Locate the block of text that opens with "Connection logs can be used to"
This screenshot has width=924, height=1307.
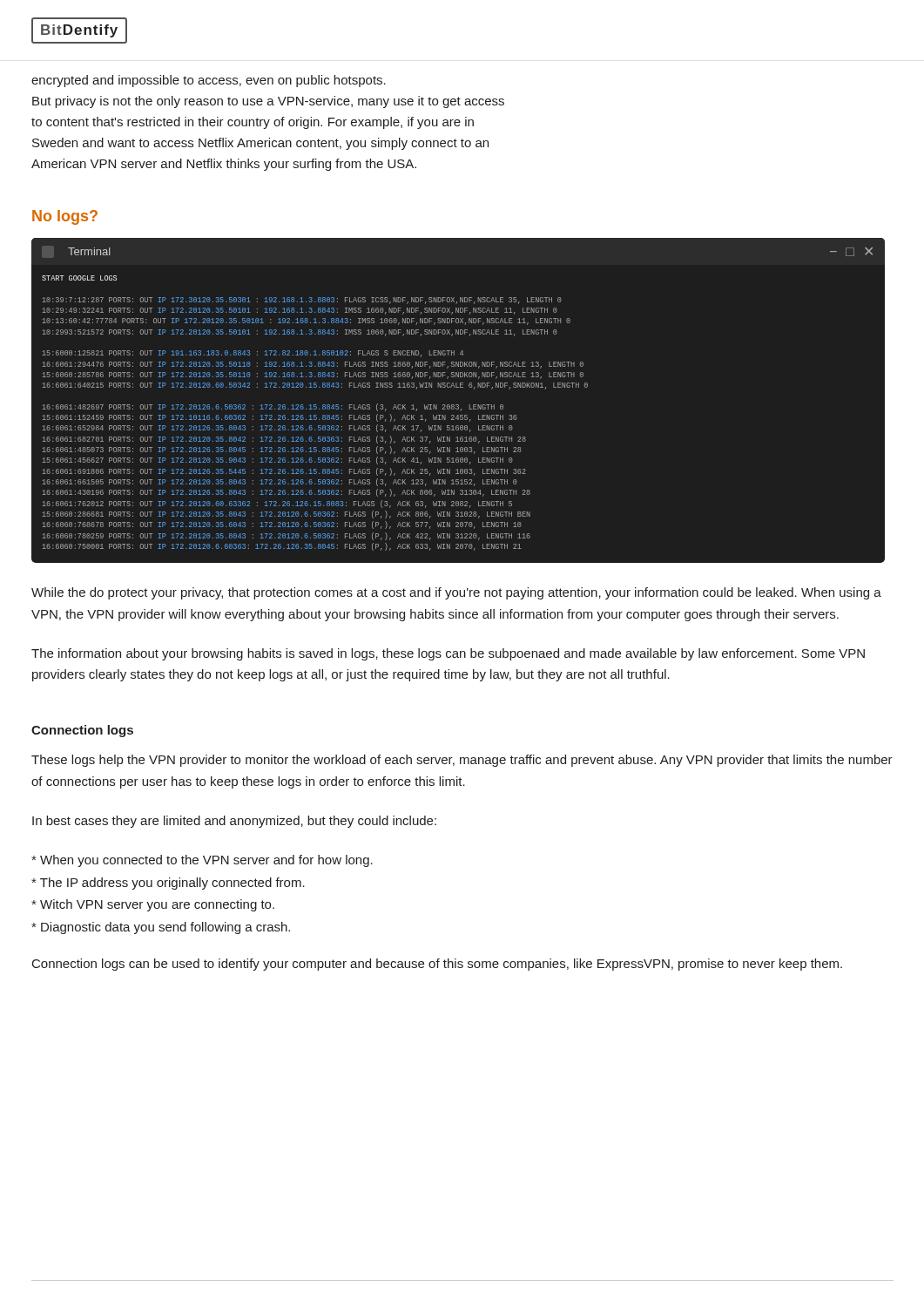pyautogui.click(x=437, y=964)
